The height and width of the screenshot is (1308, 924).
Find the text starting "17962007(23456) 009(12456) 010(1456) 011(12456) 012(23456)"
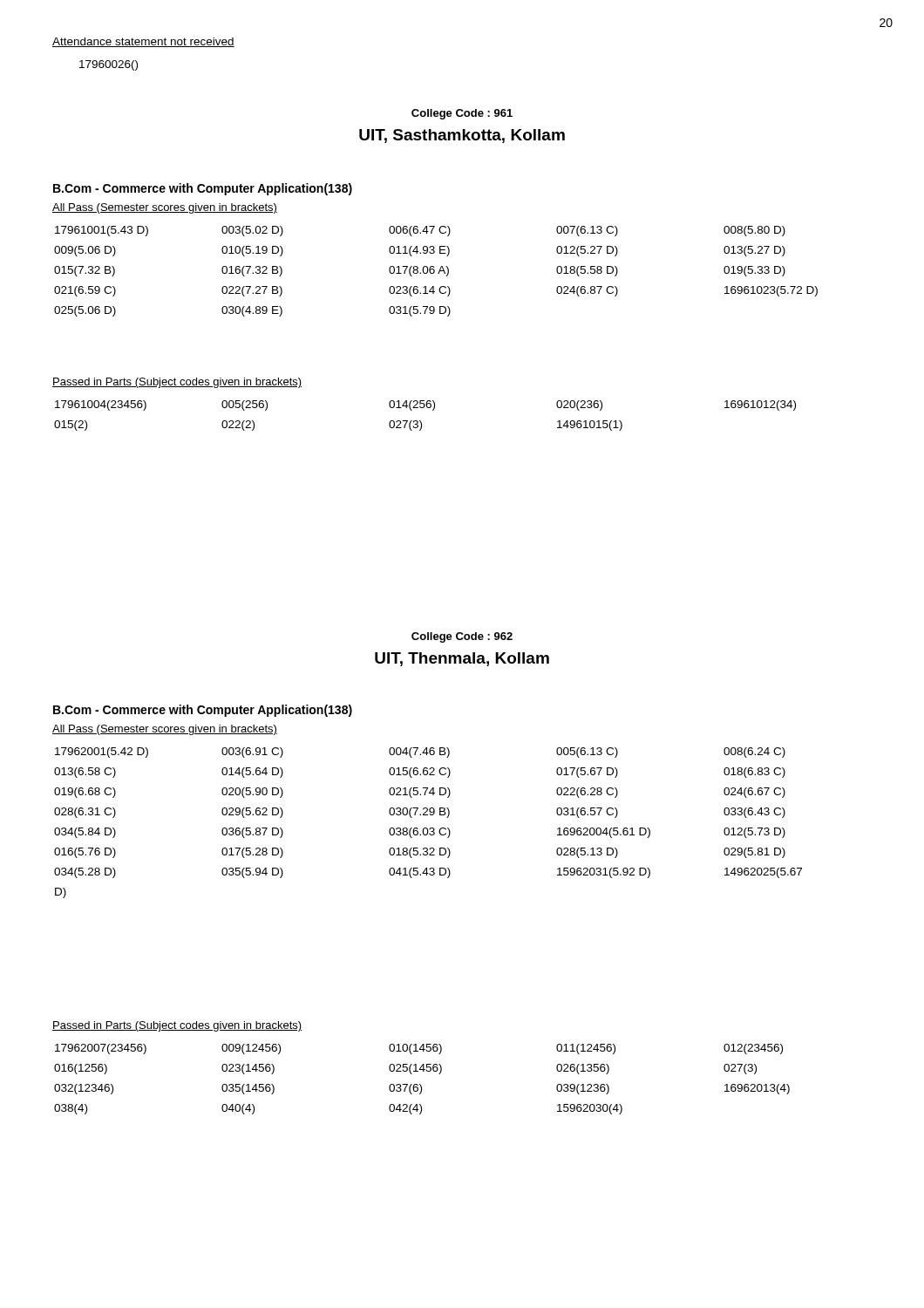(419, 1049)
